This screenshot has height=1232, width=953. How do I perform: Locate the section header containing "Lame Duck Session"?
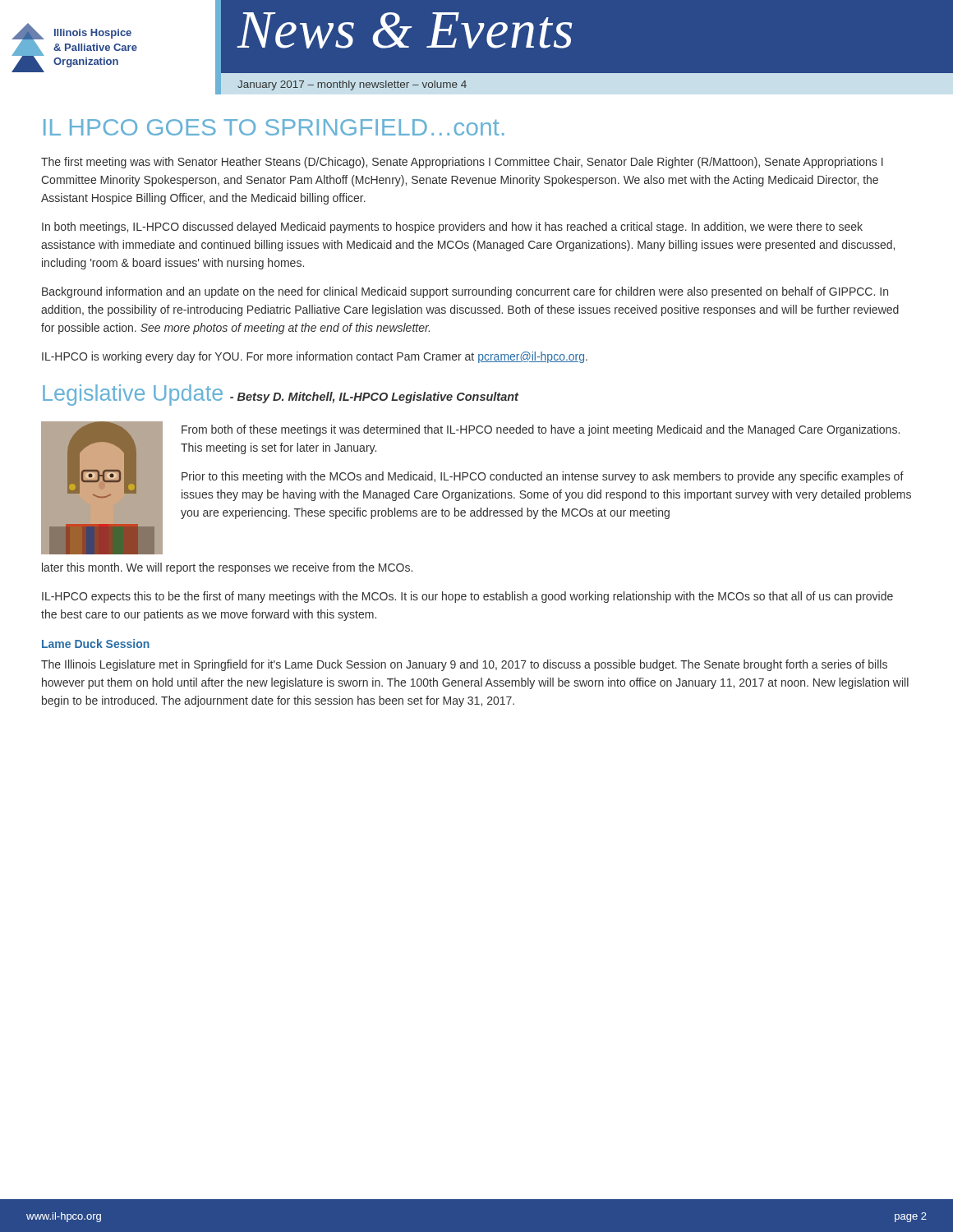tap(95, 644)
